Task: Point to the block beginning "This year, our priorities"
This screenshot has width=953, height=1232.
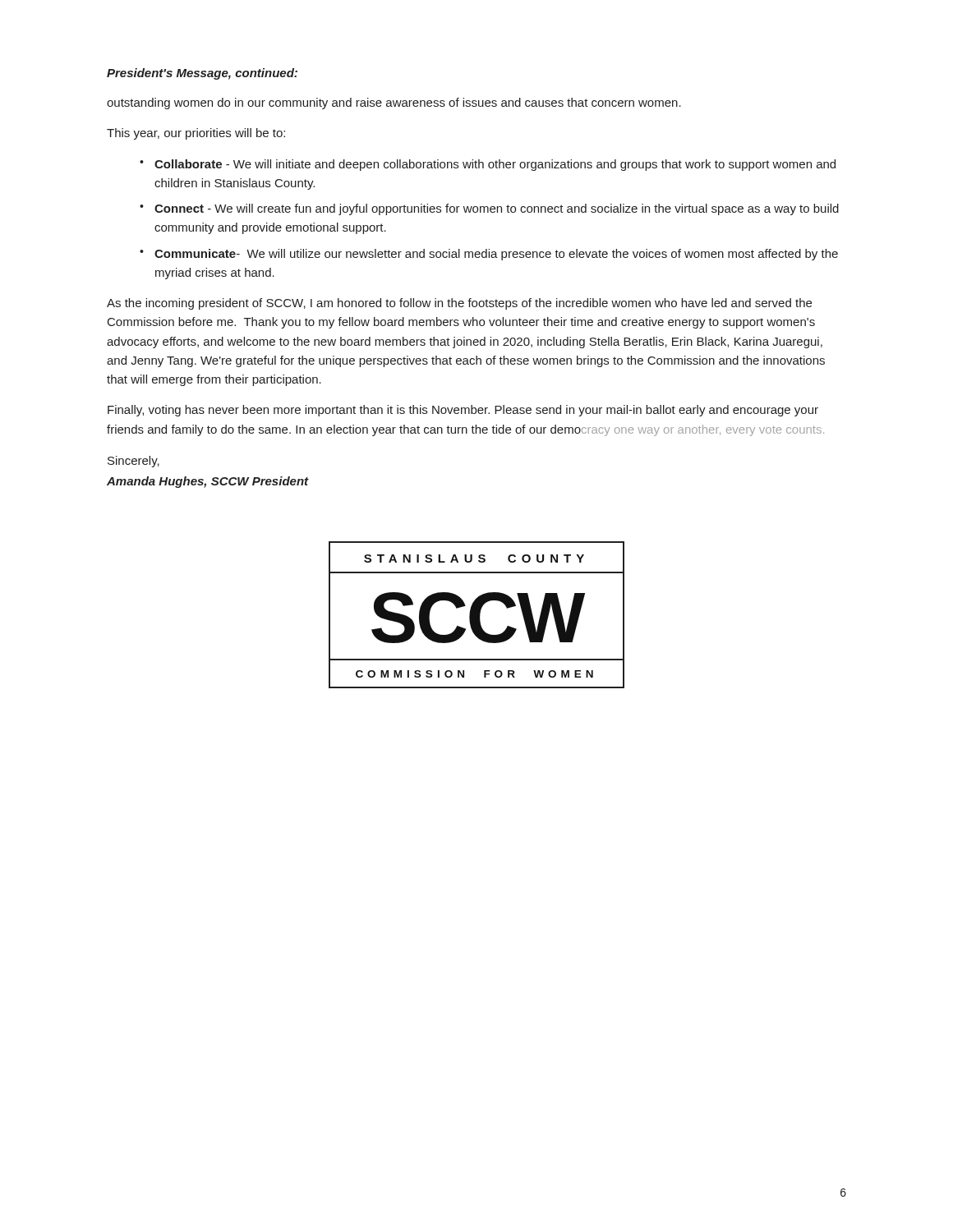Action: [197, 133]
